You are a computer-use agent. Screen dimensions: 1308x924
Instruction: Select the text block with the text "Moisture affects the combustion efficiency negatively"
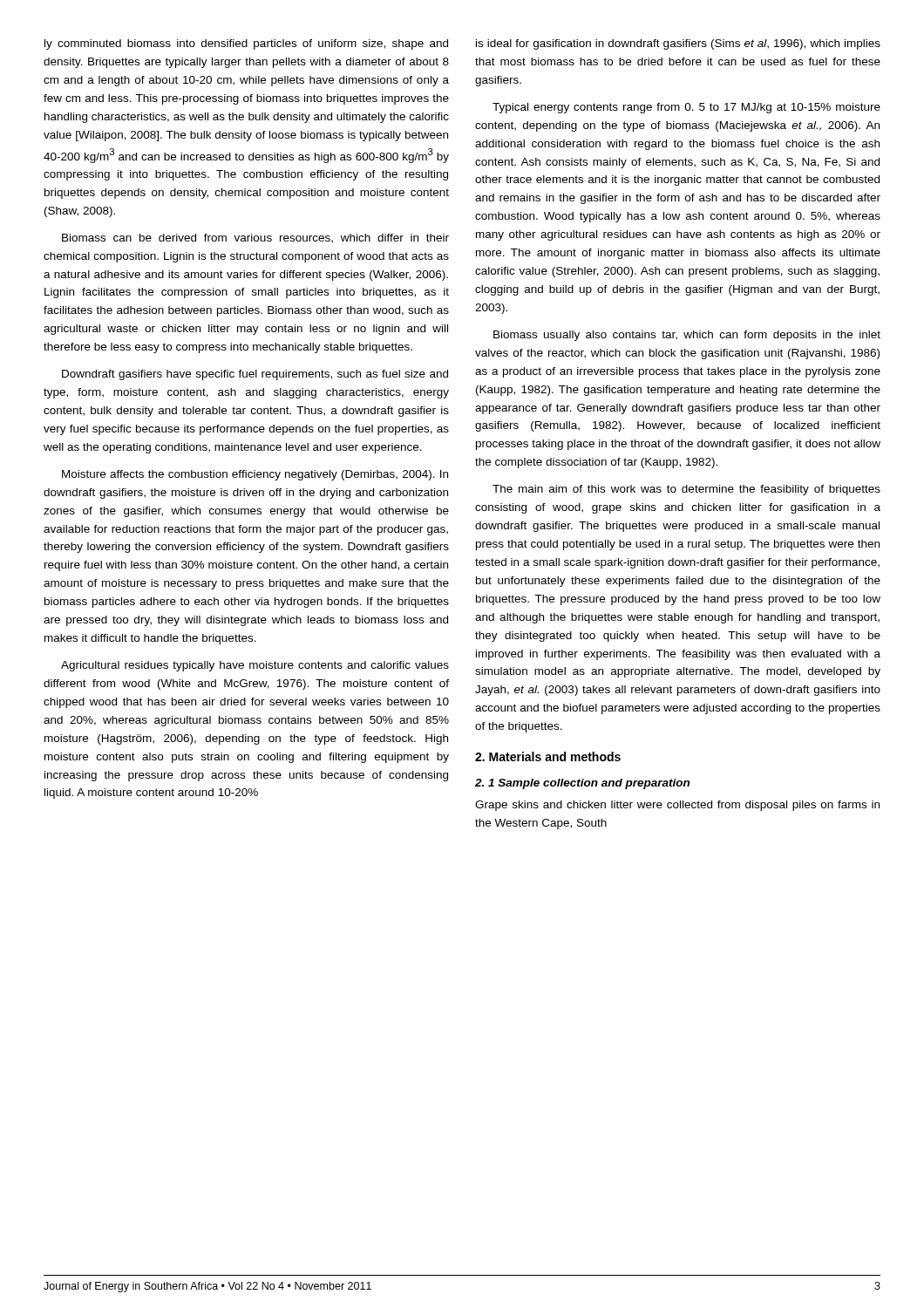246,557
